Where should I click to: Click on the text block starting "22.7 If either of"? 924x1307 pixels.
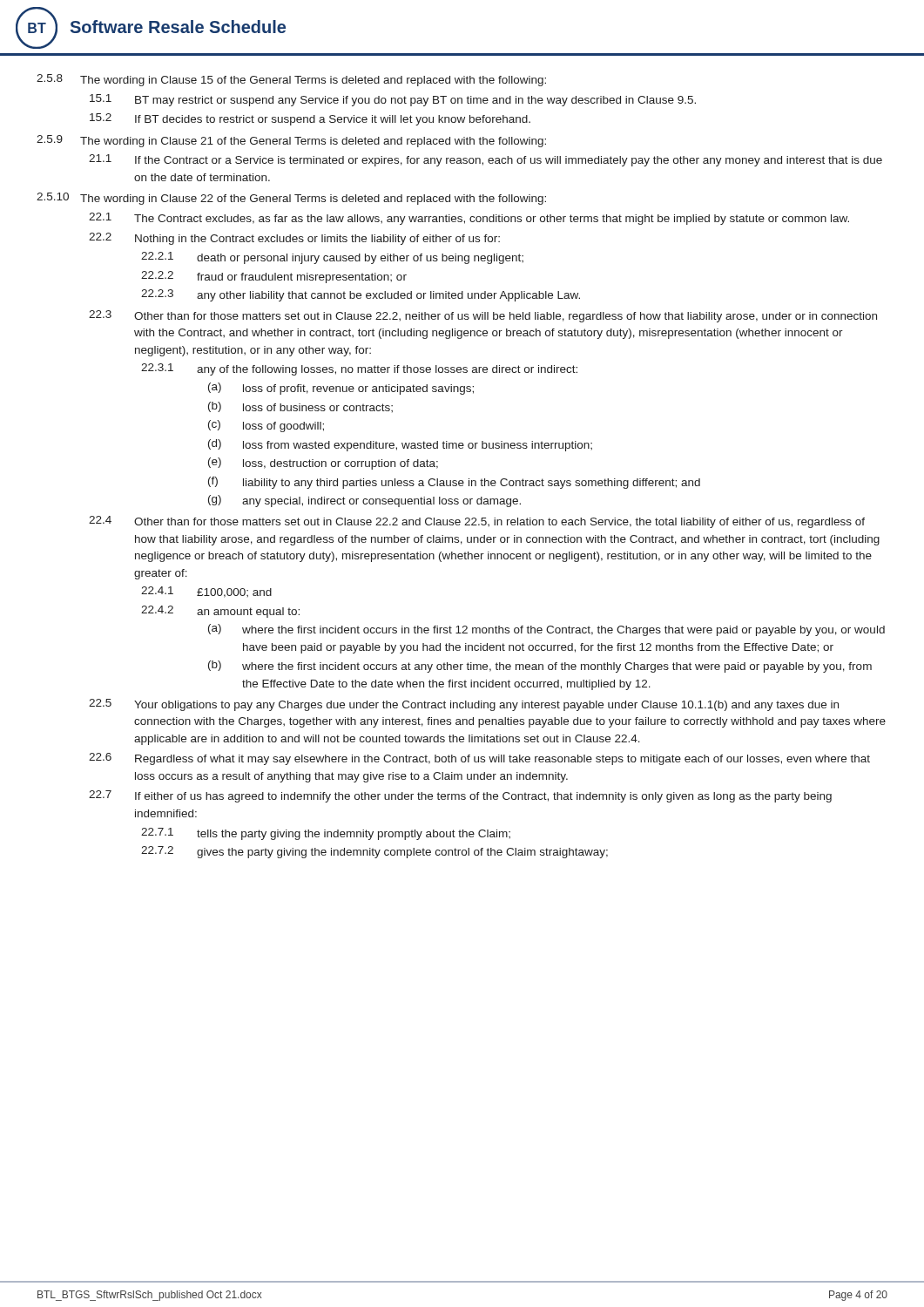pos(488,805)
